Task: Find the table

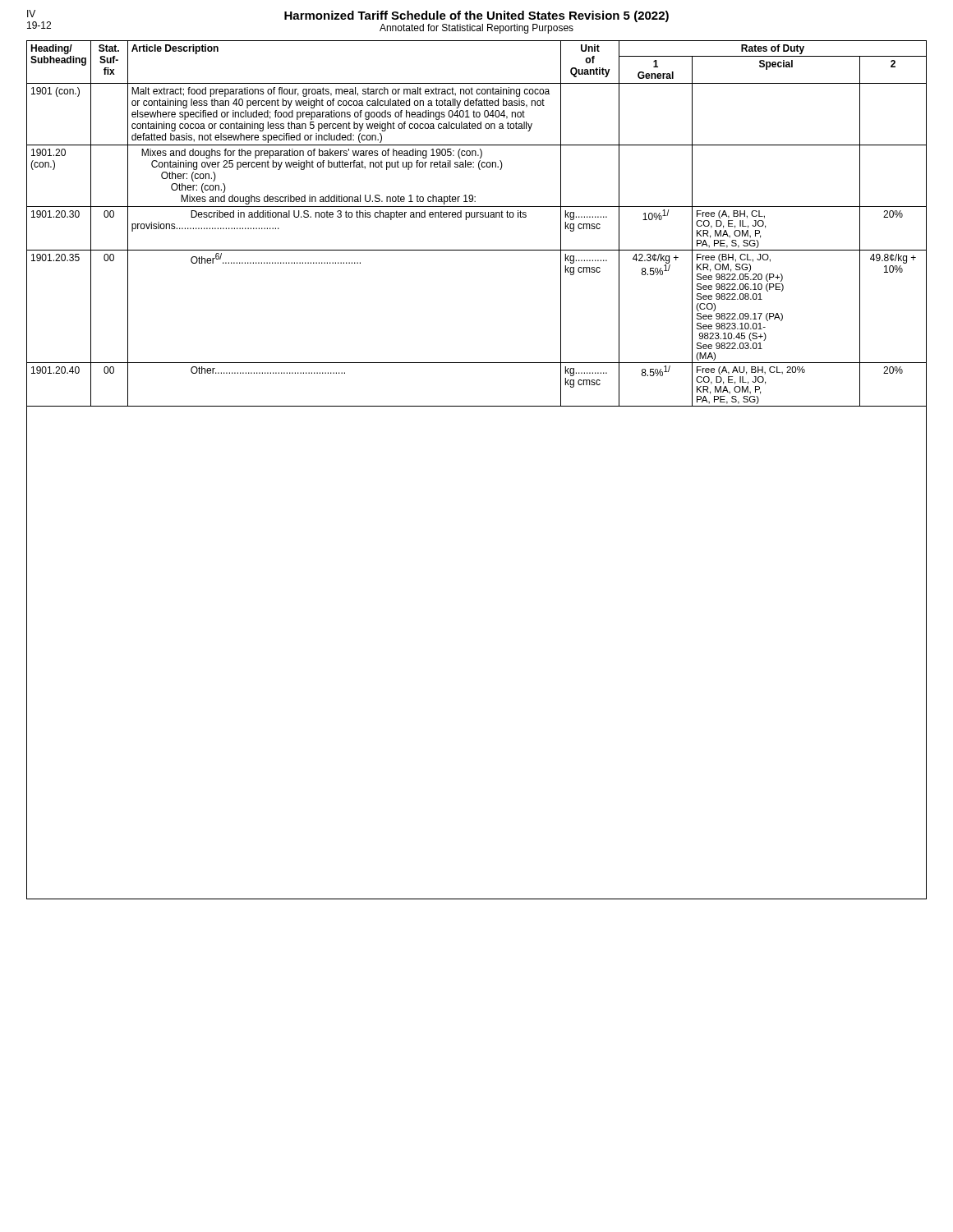Action: 476,470
